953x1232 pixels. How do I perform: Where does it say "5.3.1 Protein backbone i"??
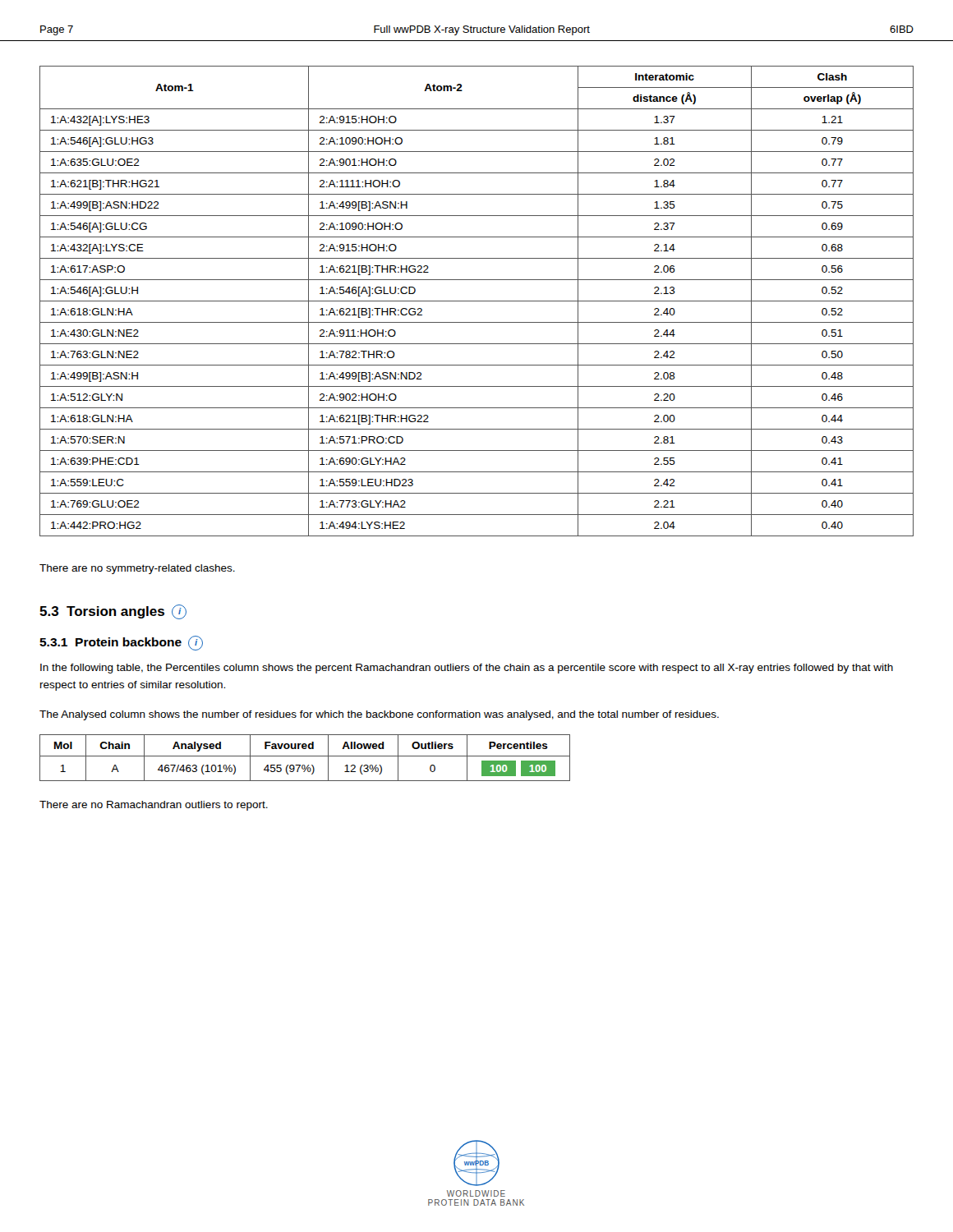tap(121, 642)
